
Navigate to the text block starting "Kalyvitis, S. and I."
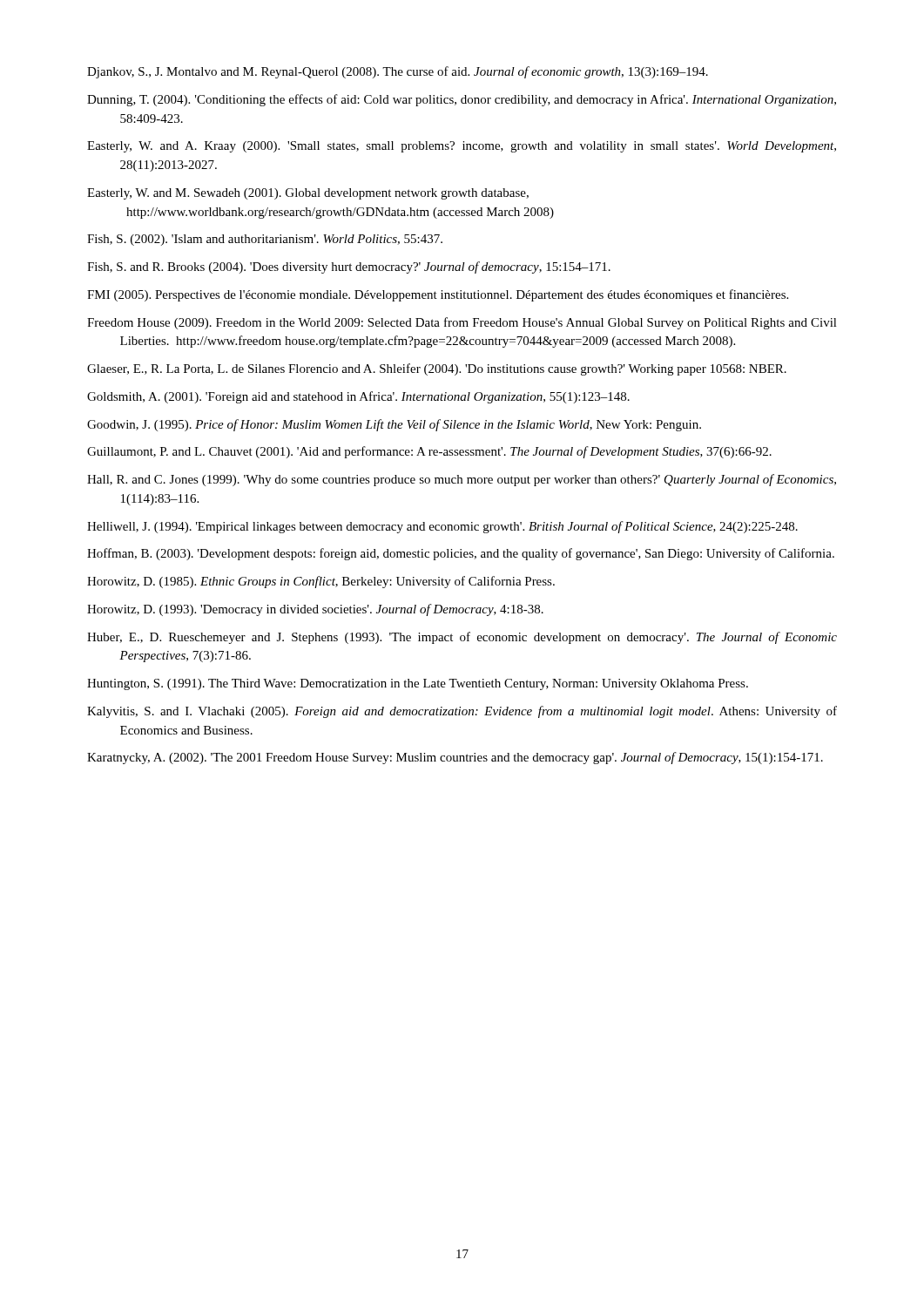click(462, 720)
